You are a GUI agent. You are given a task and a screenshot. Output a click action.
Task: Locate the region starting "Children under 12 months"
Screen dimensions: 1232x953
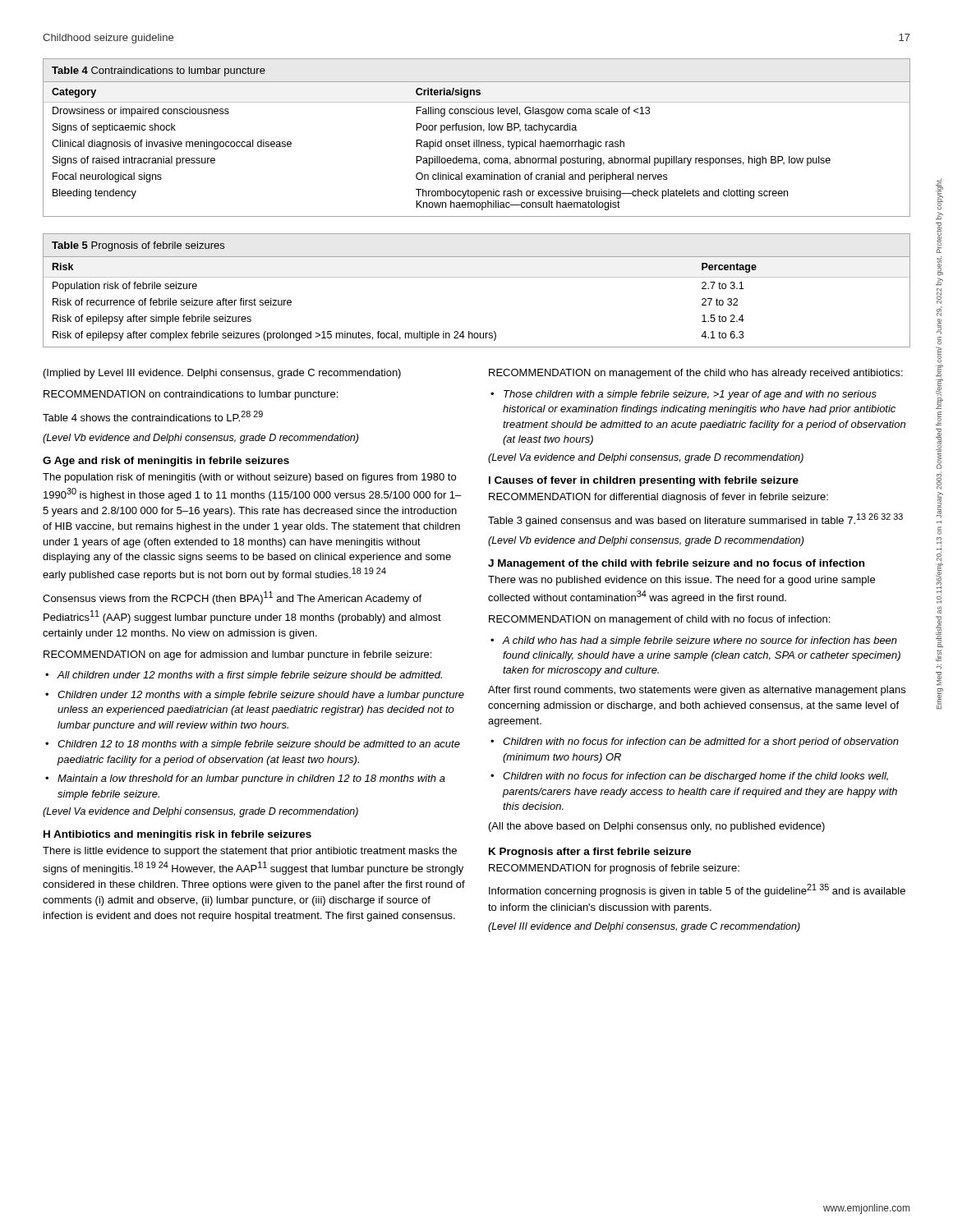tap(261, 710)
